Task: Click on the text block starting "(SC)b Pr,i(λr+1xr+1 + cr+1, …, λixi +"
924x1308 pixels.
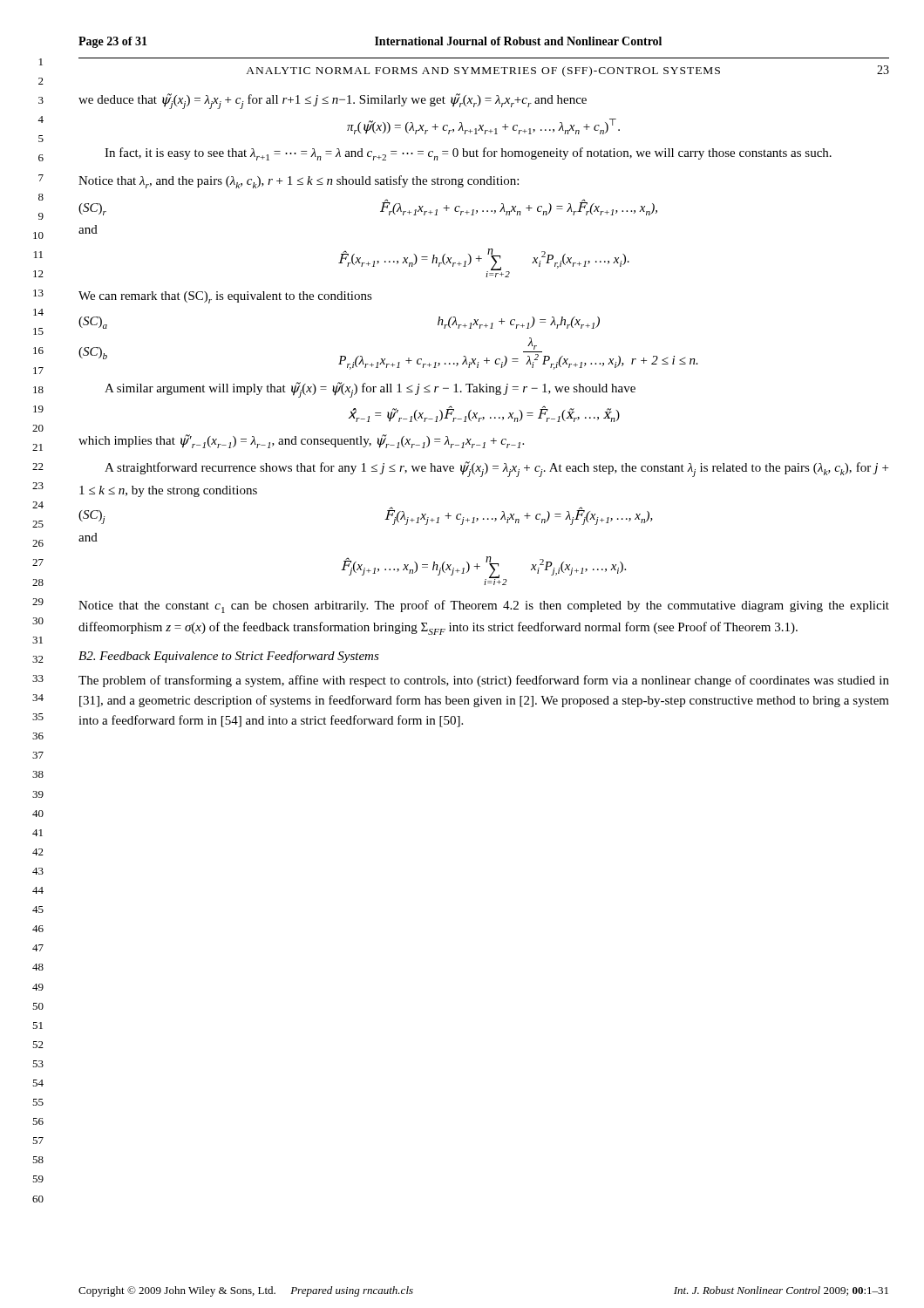Action: coord(484,353)
